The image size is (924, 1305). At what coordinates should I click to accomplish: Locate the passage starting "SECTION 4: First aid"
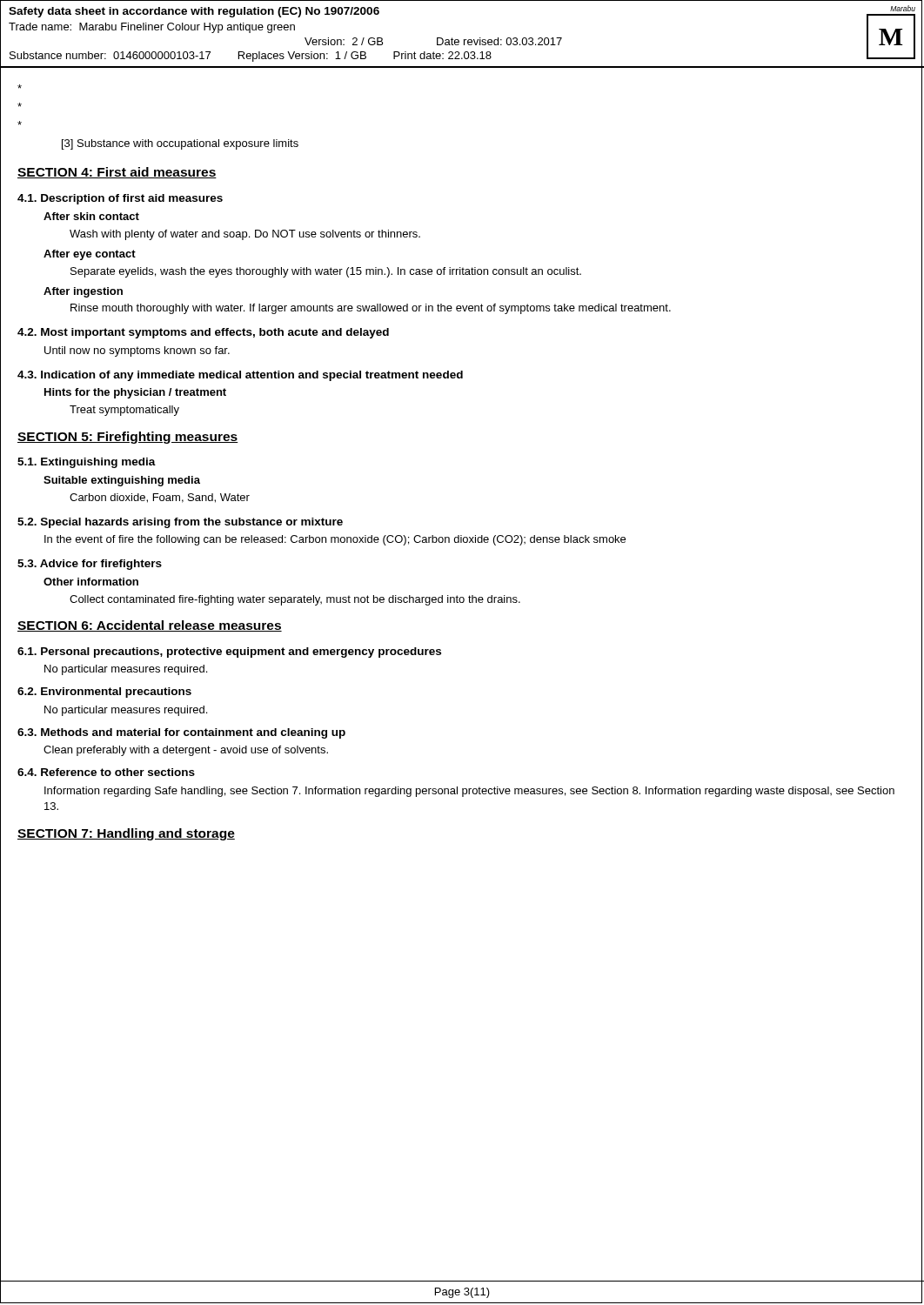(117, 172)
